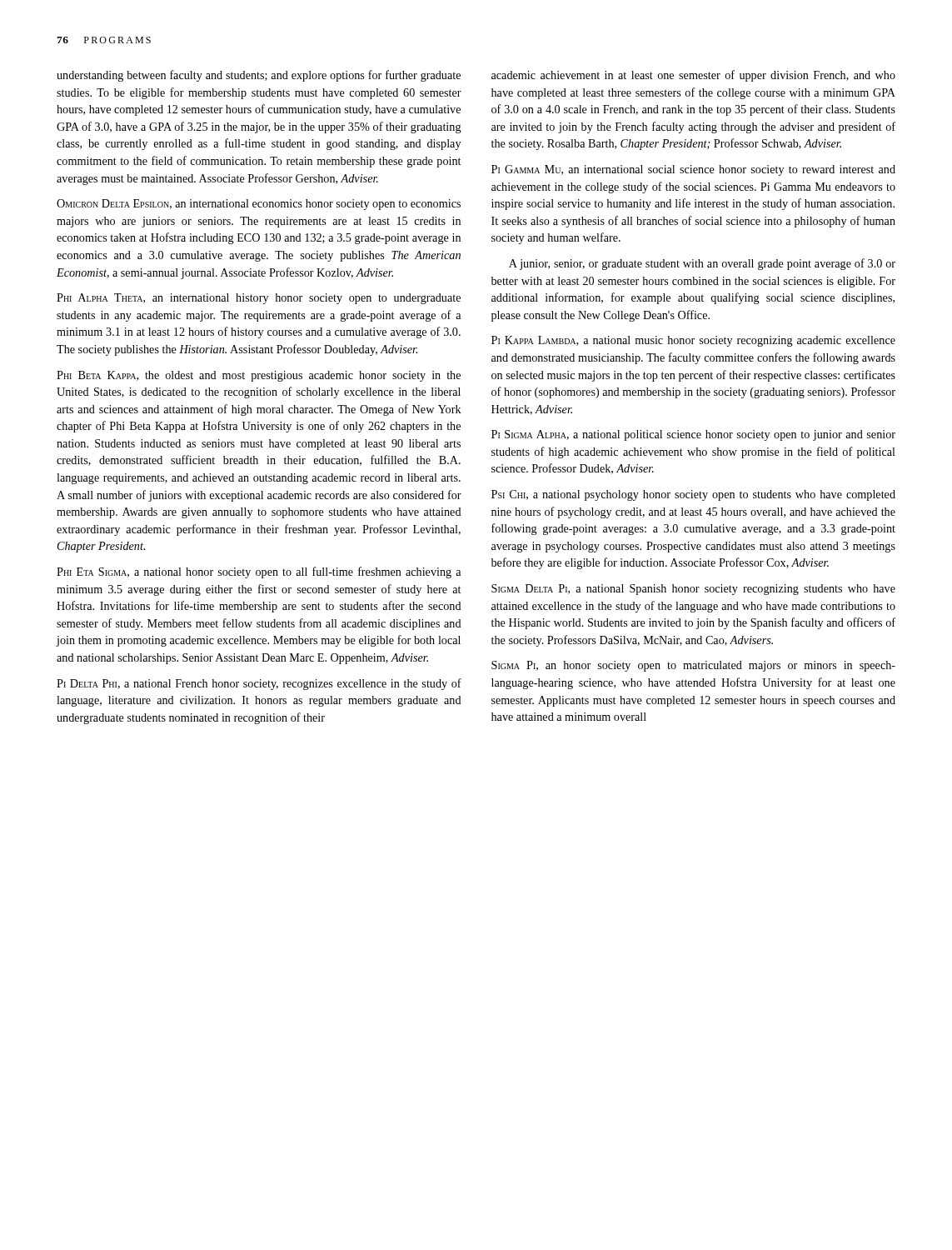Locate the element starting "understanding between faculty"
Image resolution: width=952 pixels, height=1250 pixels.
click(x=259, y=127)
